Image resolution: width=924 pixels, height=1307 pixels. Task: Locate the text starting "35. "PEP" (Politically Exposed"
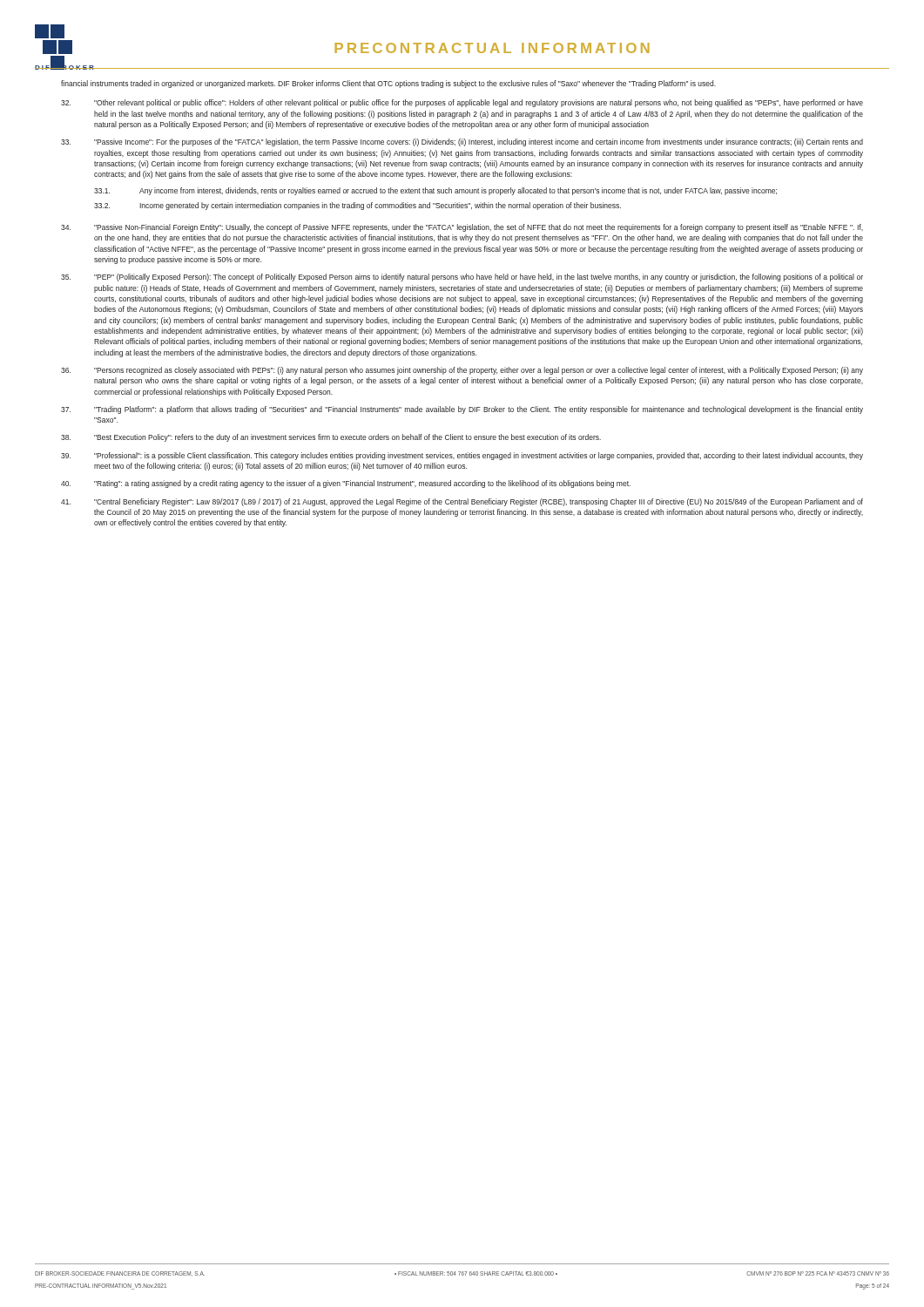(x=462, y=315)
